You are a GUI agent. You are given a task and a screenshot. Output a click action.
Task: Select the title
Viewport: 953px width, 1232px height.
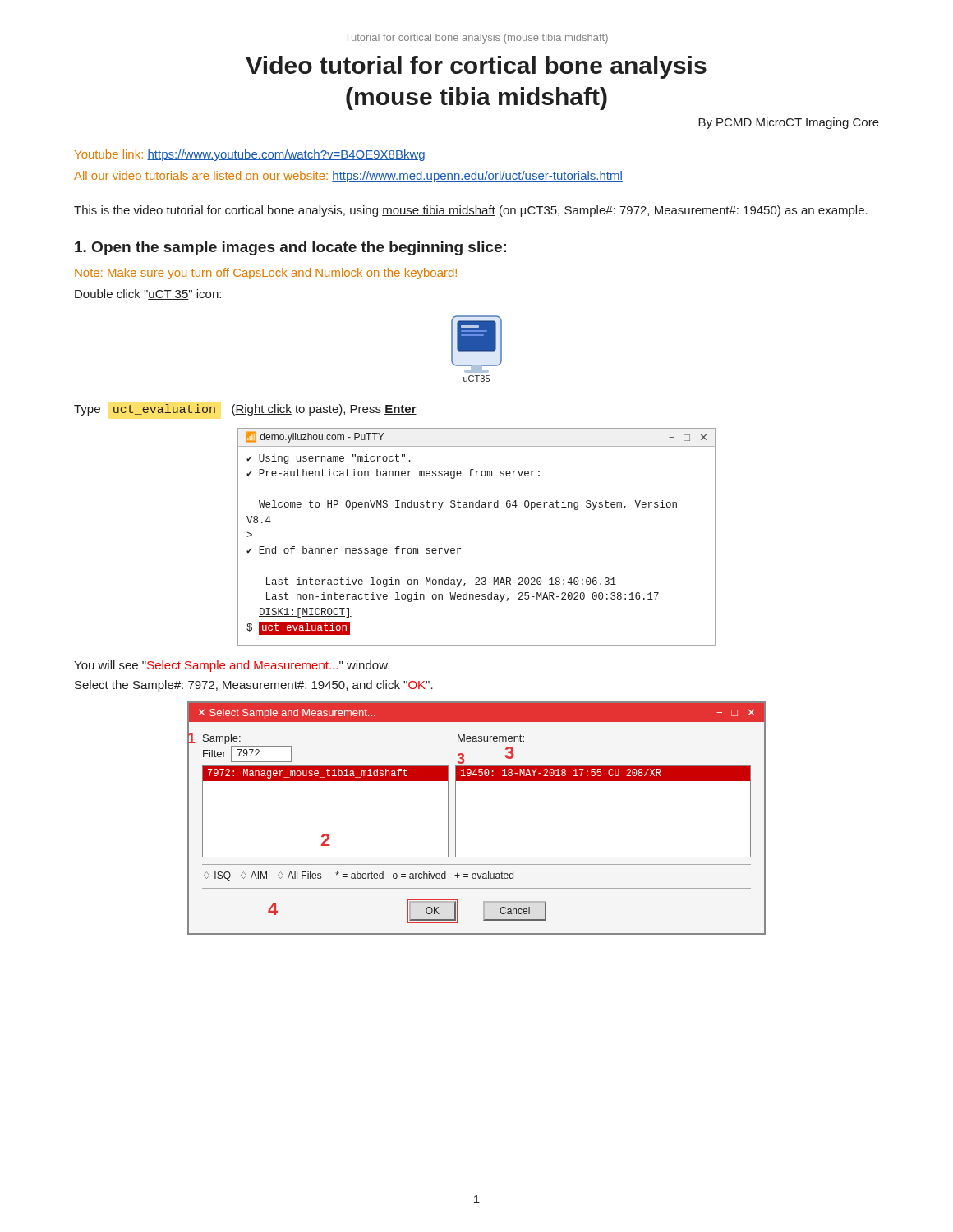point(476,81)
